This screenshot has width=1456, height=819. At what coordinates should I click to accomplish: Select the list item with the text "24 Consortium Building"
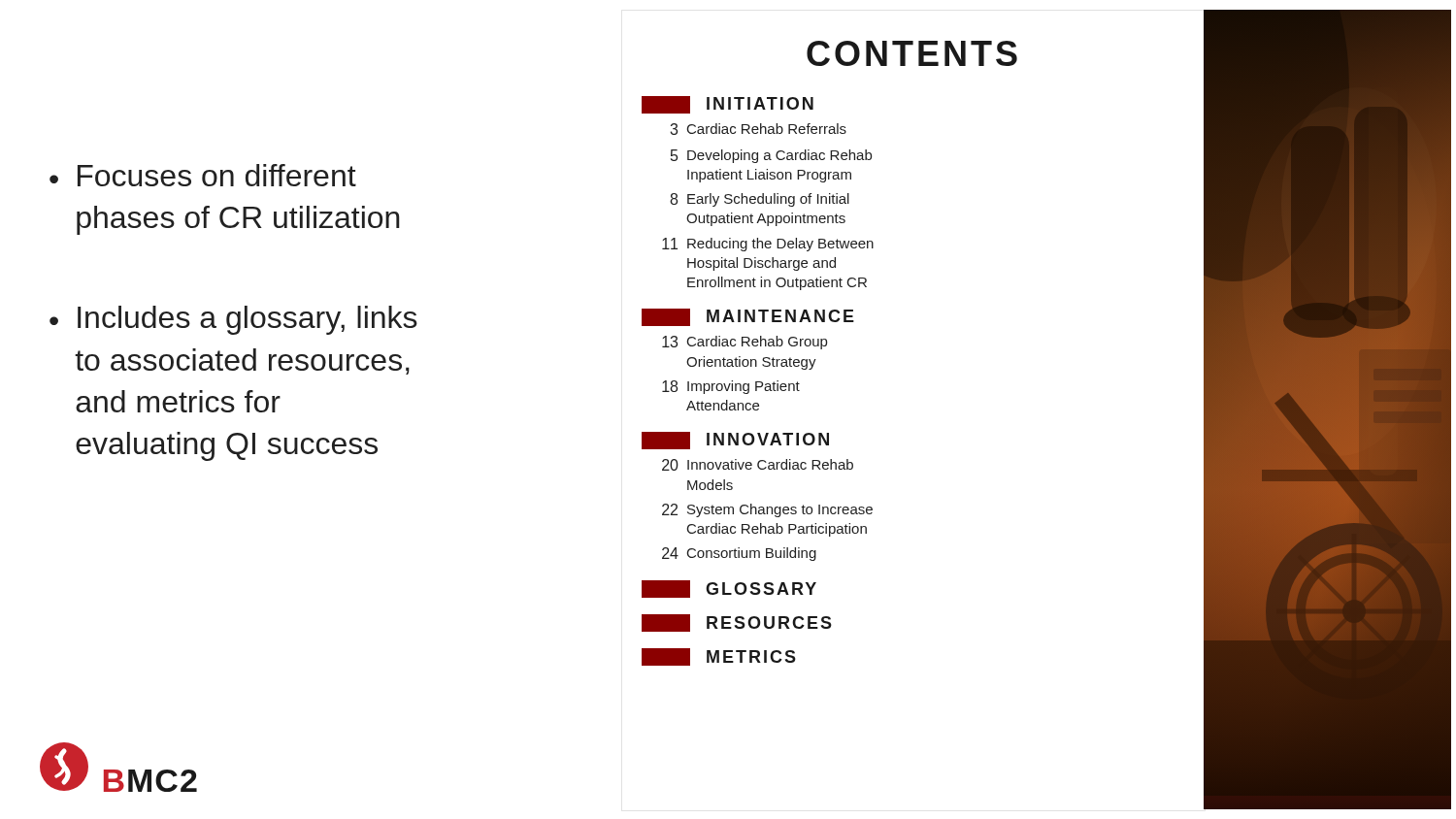click(729, 554)
